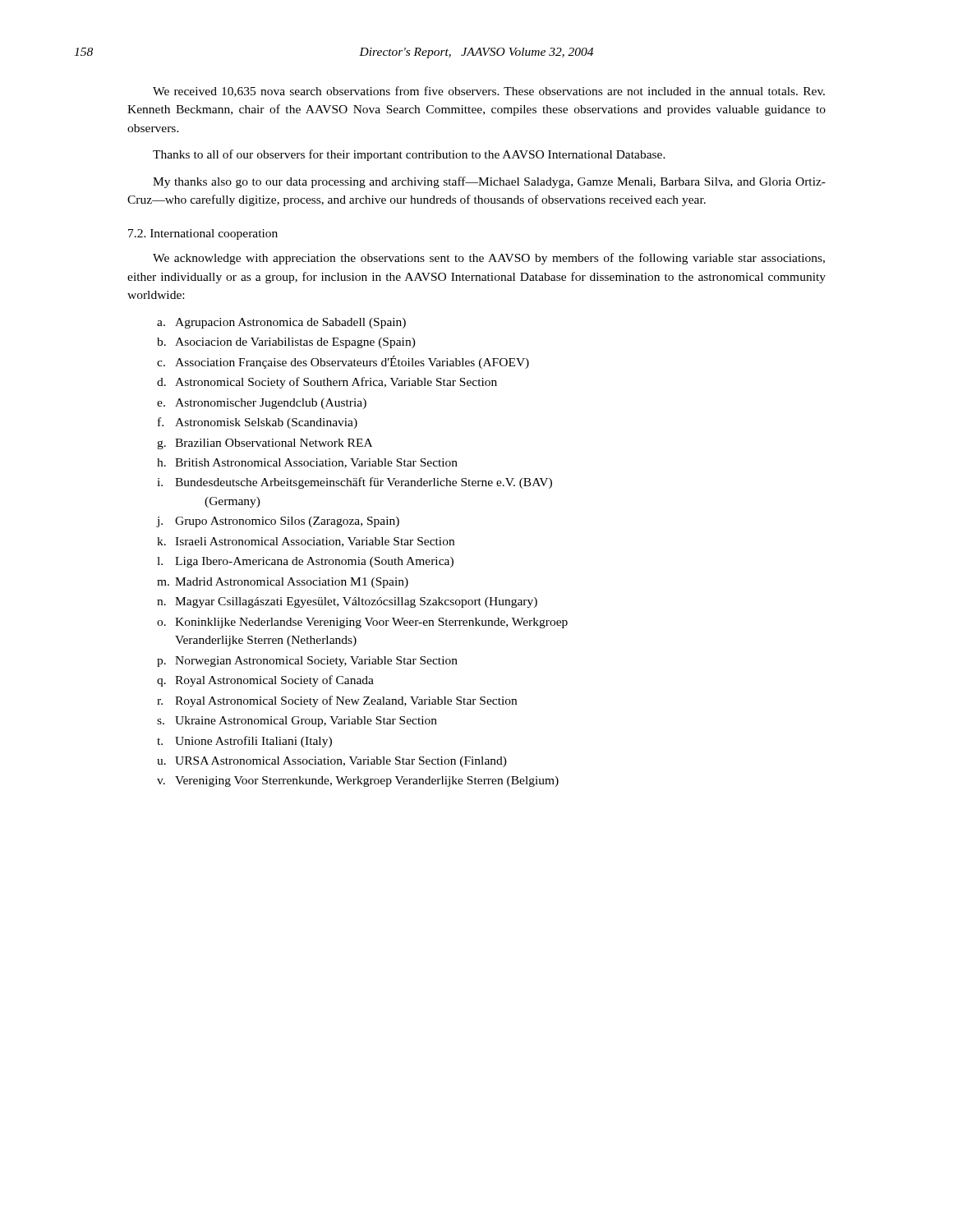The height and width of the screenshot is (1232, 953).
Task: Navigate to the block starting "s. Ukraine Astronomical Group,"
Action: point(297,722)
